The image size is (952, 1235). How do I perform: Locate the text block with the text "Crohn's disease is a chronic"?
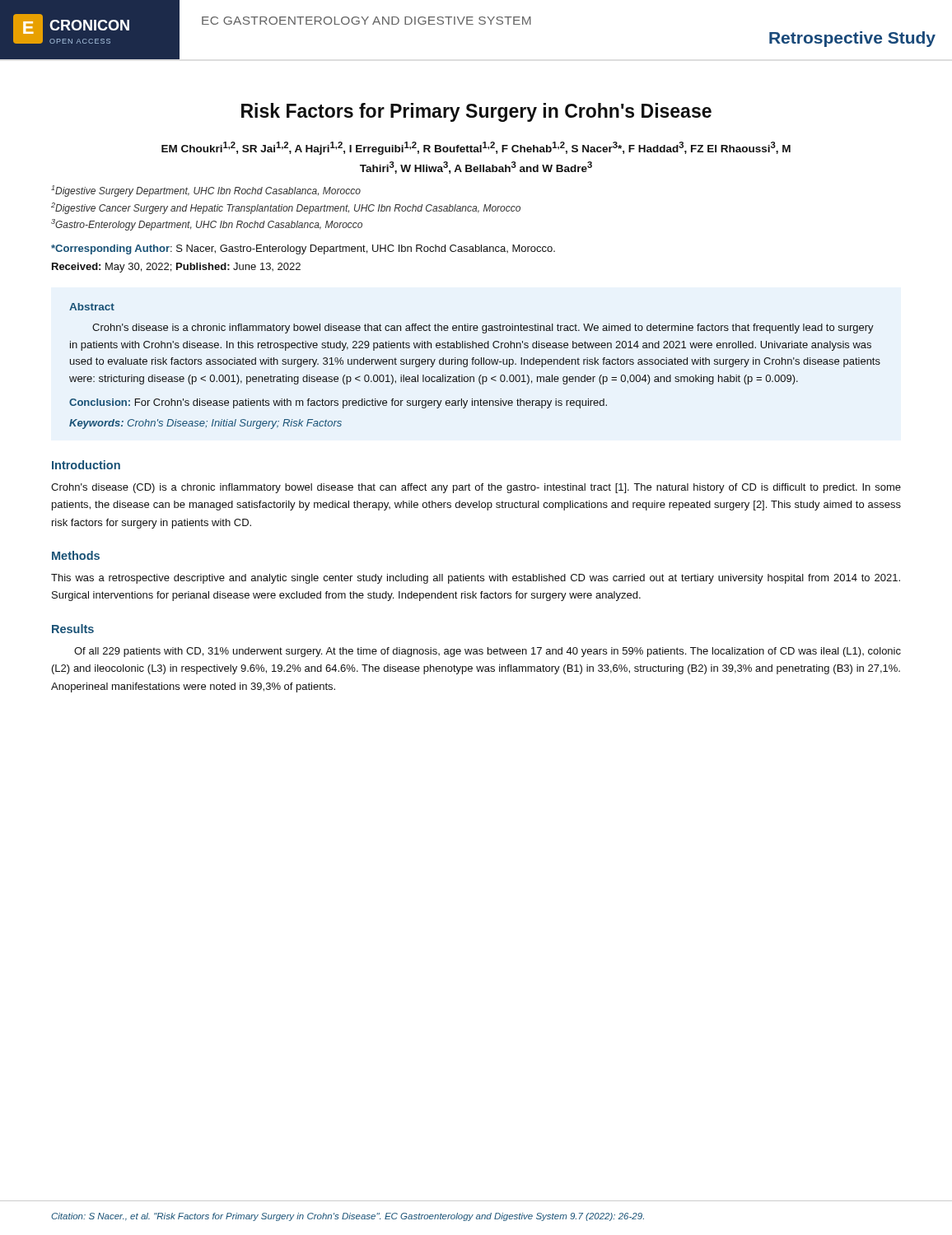[475, 353]
